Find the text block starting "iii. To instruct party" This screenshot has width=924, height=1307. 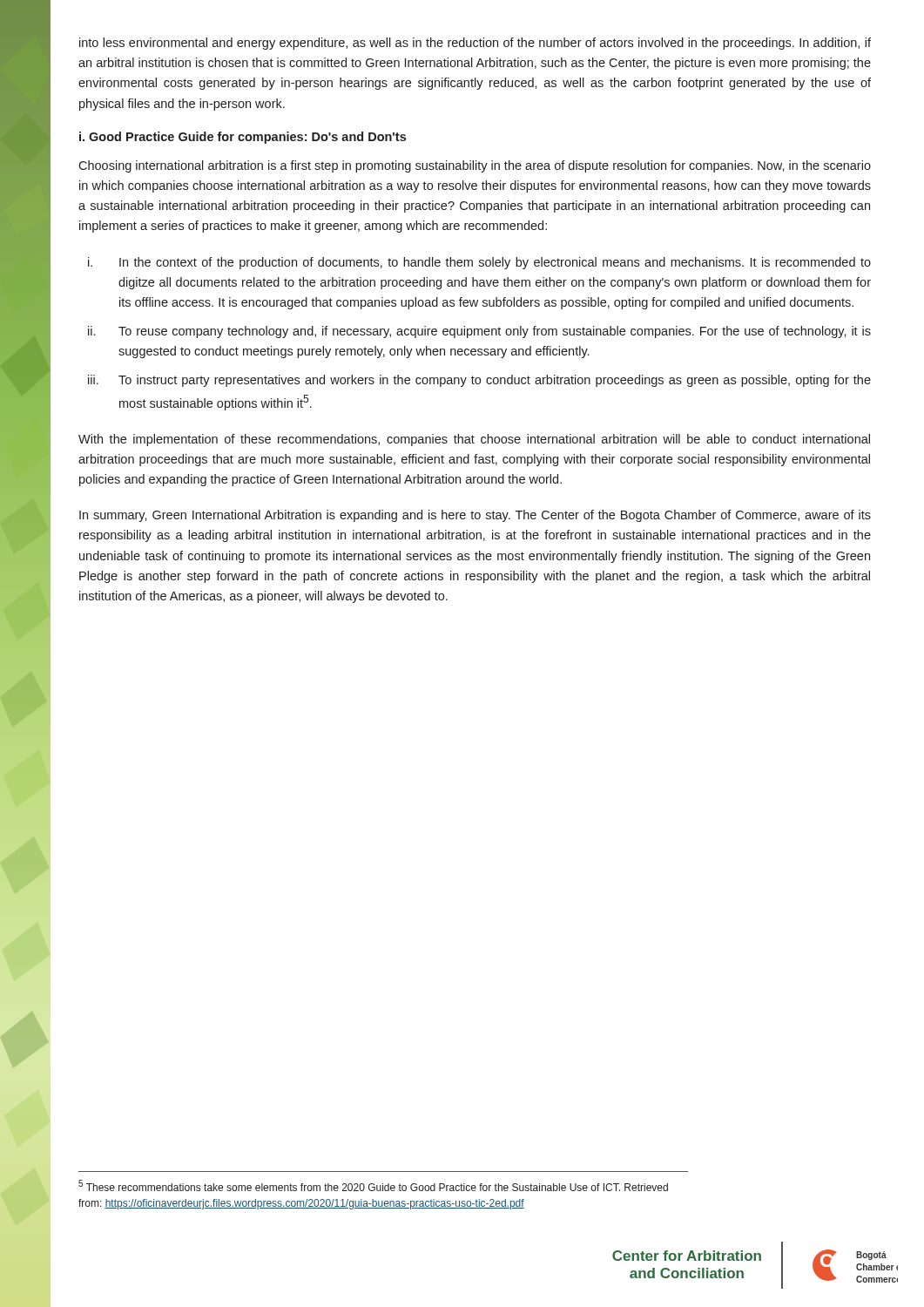coord(479,392)
